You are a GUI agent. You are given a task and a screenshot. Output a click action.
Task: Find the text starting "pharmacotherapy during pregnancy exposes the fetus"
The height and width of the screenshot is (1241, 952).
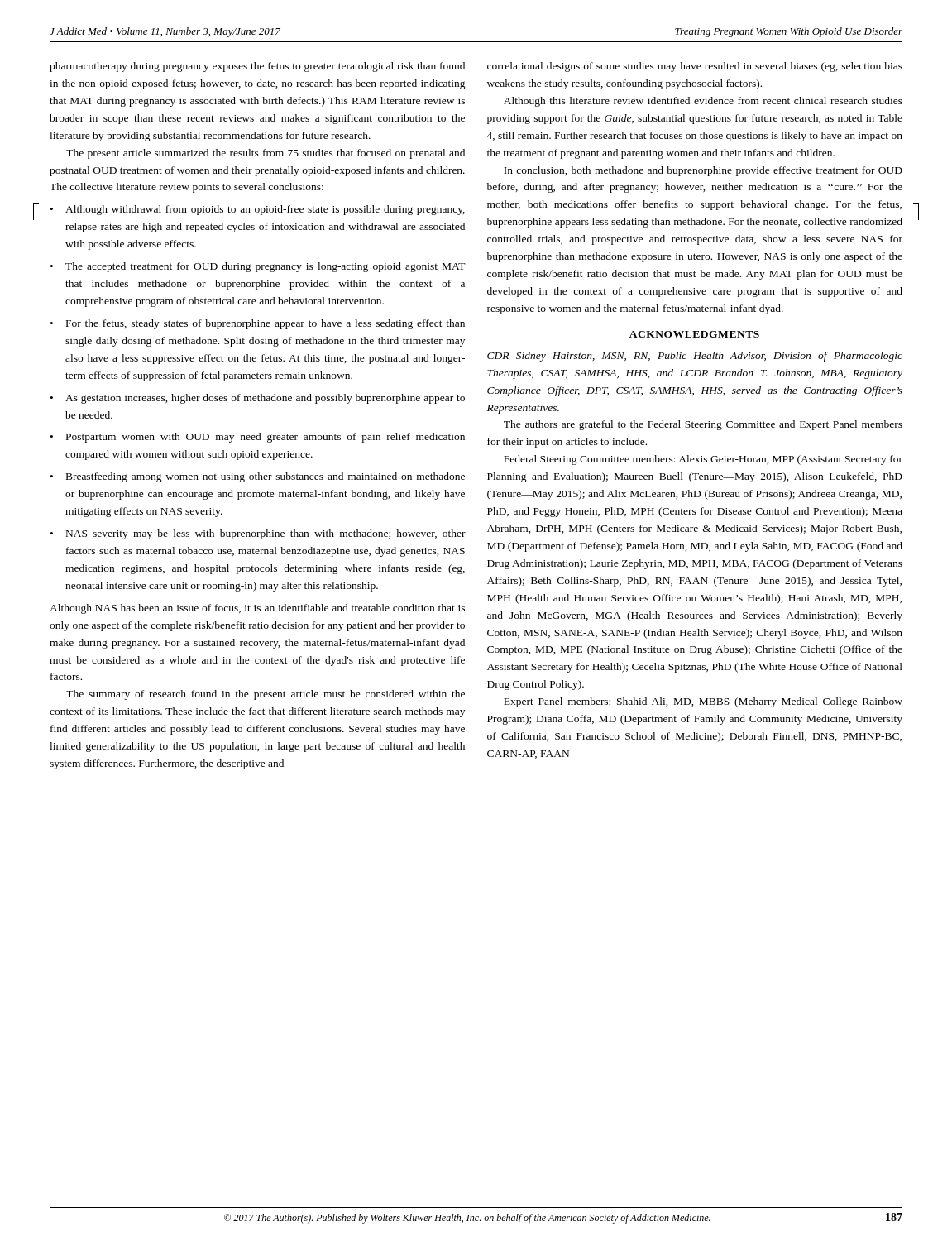pyautogui.click(x=257, y=127)
